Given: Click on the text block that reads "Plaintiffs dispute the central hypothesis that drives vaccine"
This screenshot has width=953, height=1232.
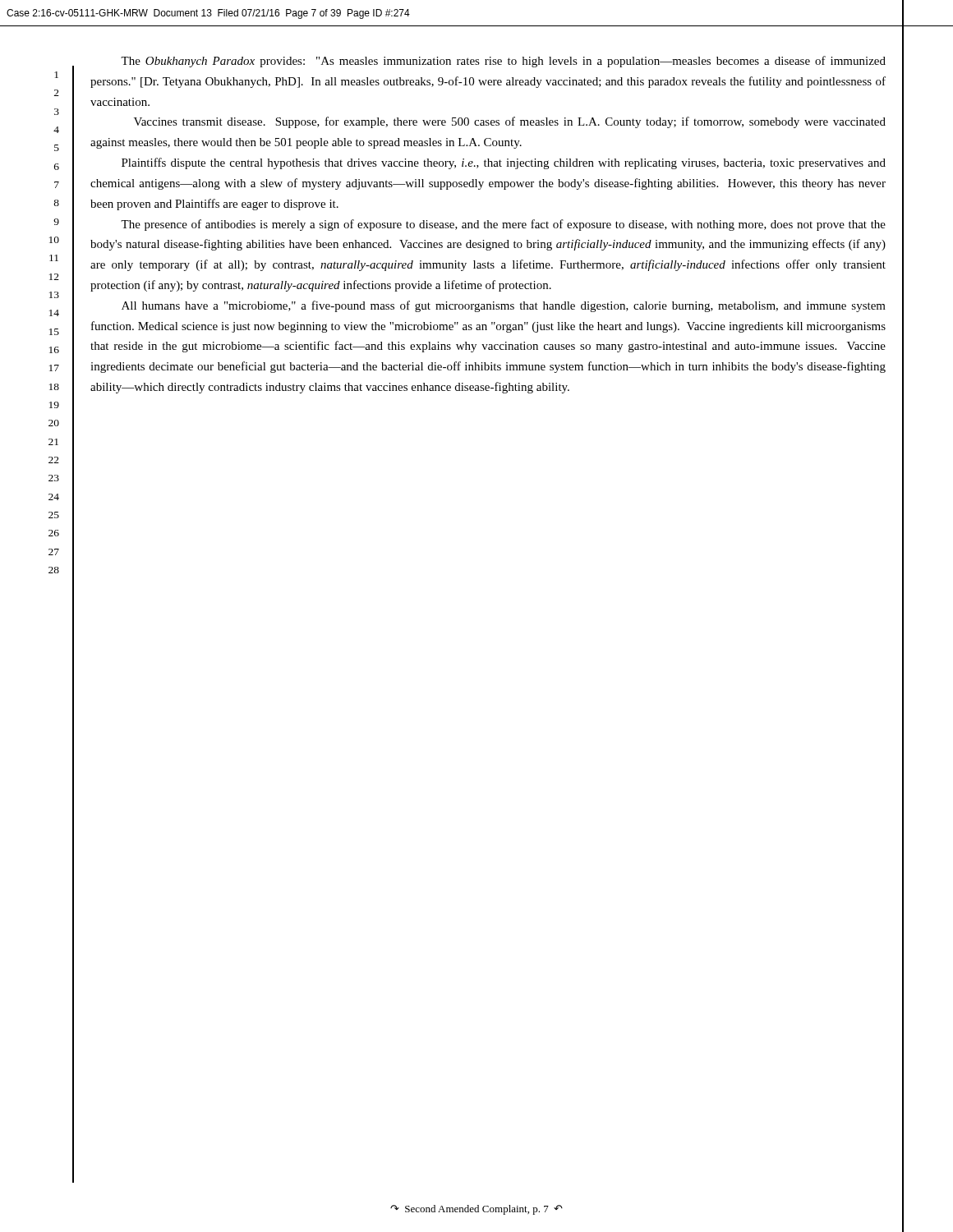Looking at the screenshot, I should point(488,183).
